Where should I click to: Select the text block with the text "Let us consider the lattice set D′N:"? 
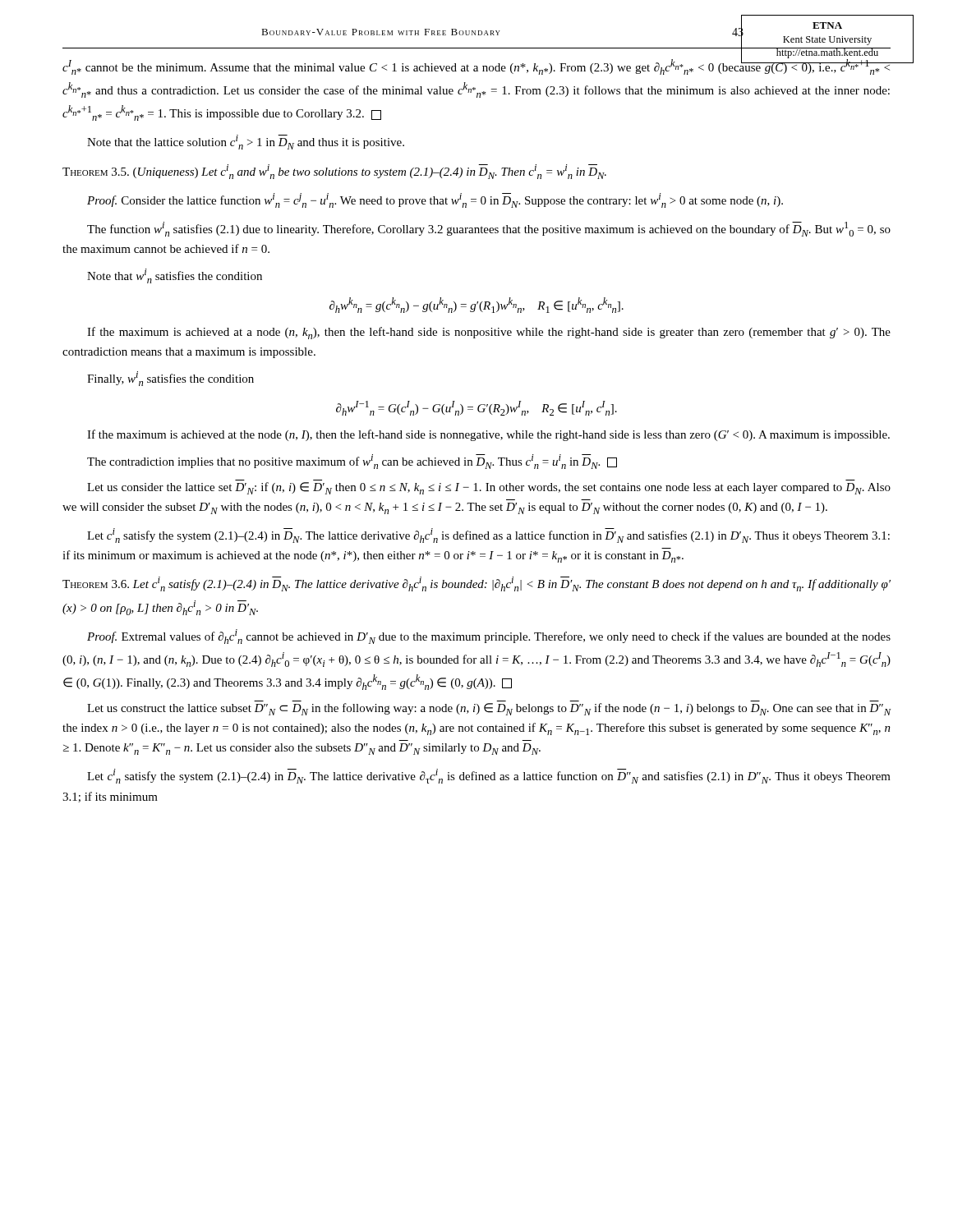pos(476,498)
